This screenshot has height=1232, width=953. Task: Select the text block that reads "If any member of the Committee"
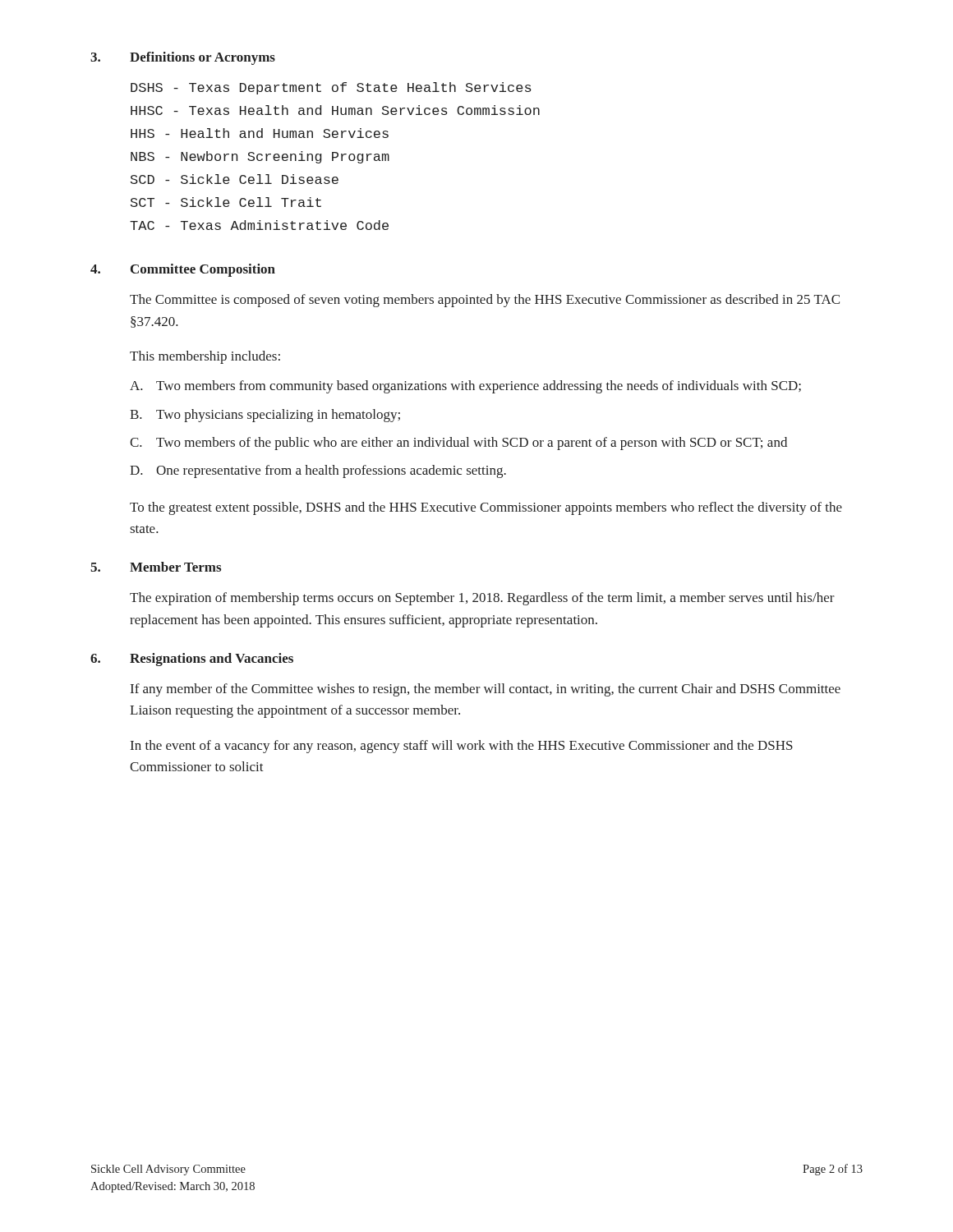point(485,700)
